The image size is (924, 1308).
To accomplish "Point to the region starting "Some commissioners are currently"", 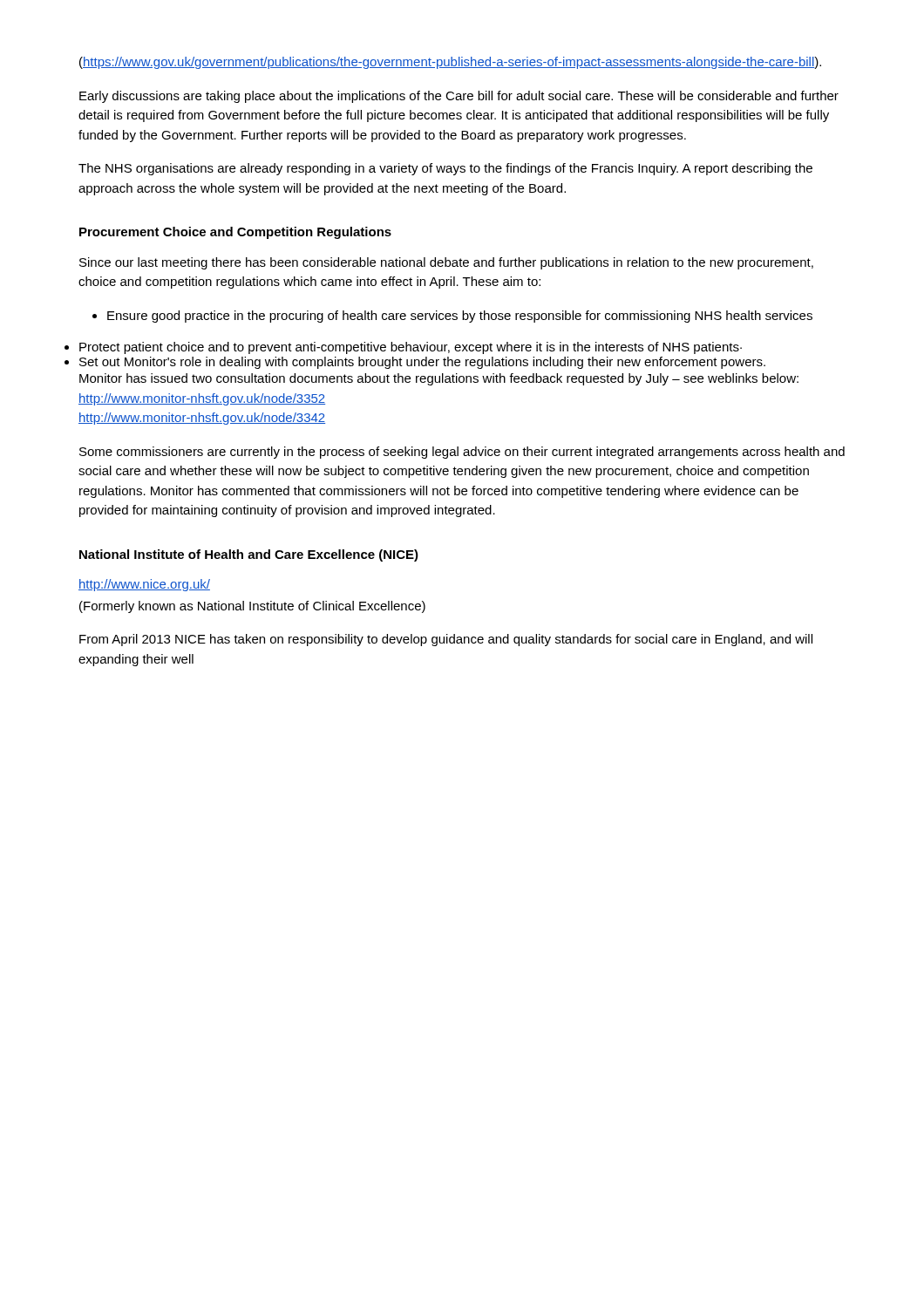I will coord(462,481).
